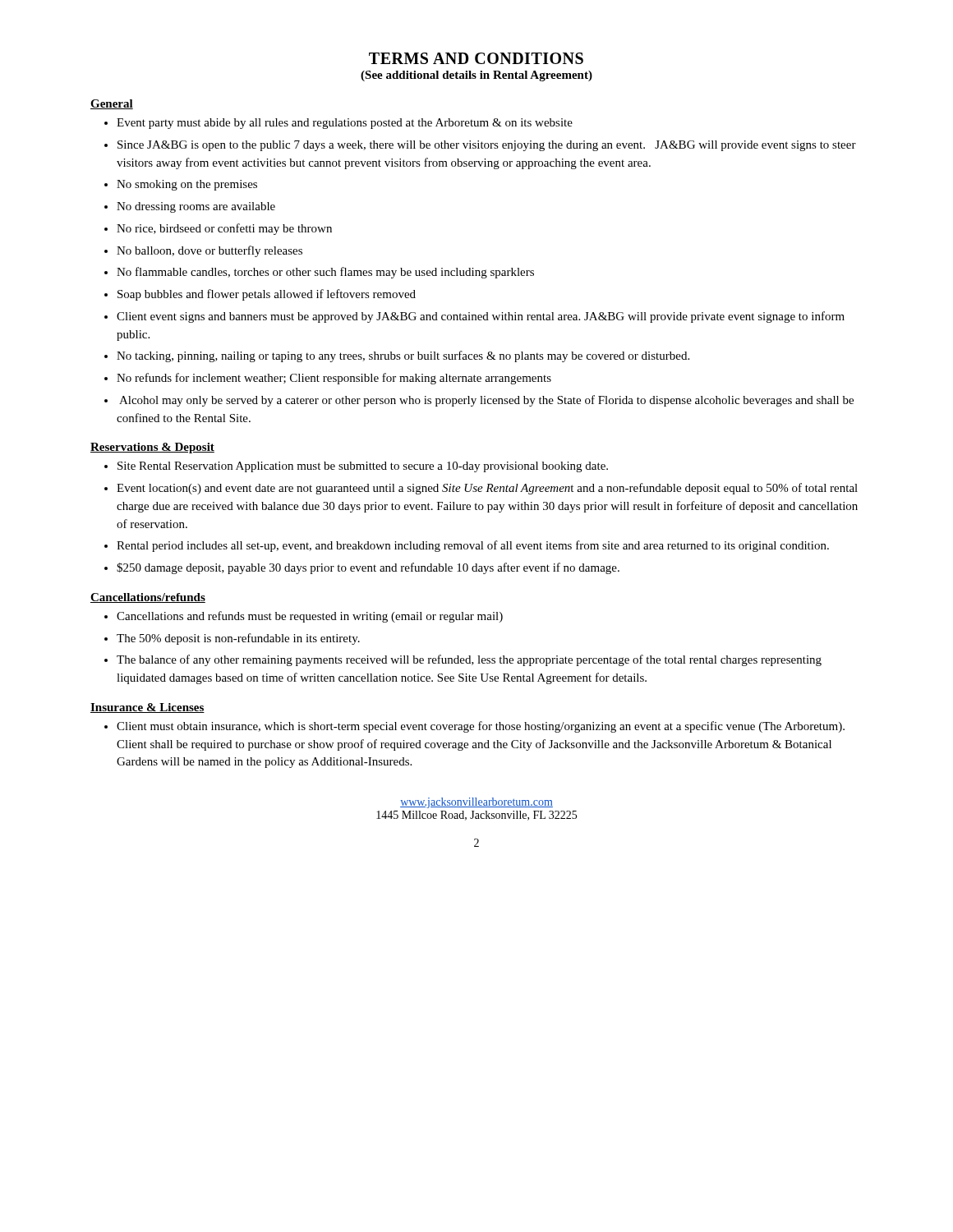The image size is (953, 1232).
Task: Find the block on this page that starts "$250 damage deposit, payable"
Action: 368,568
